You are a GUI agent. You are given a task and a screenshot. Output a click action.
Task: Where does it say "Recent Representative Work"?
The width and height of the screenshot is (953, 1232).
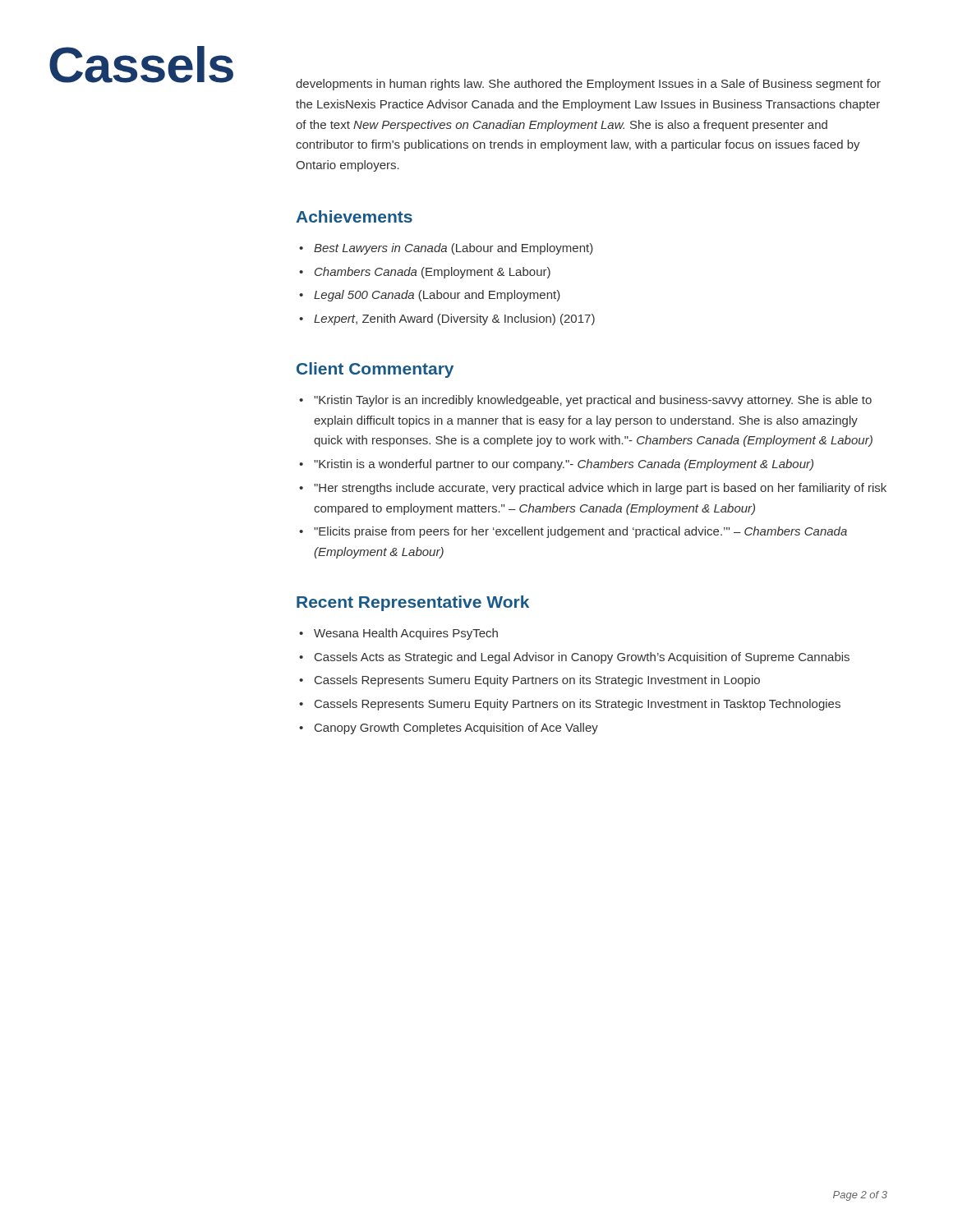tap(413, 601)
